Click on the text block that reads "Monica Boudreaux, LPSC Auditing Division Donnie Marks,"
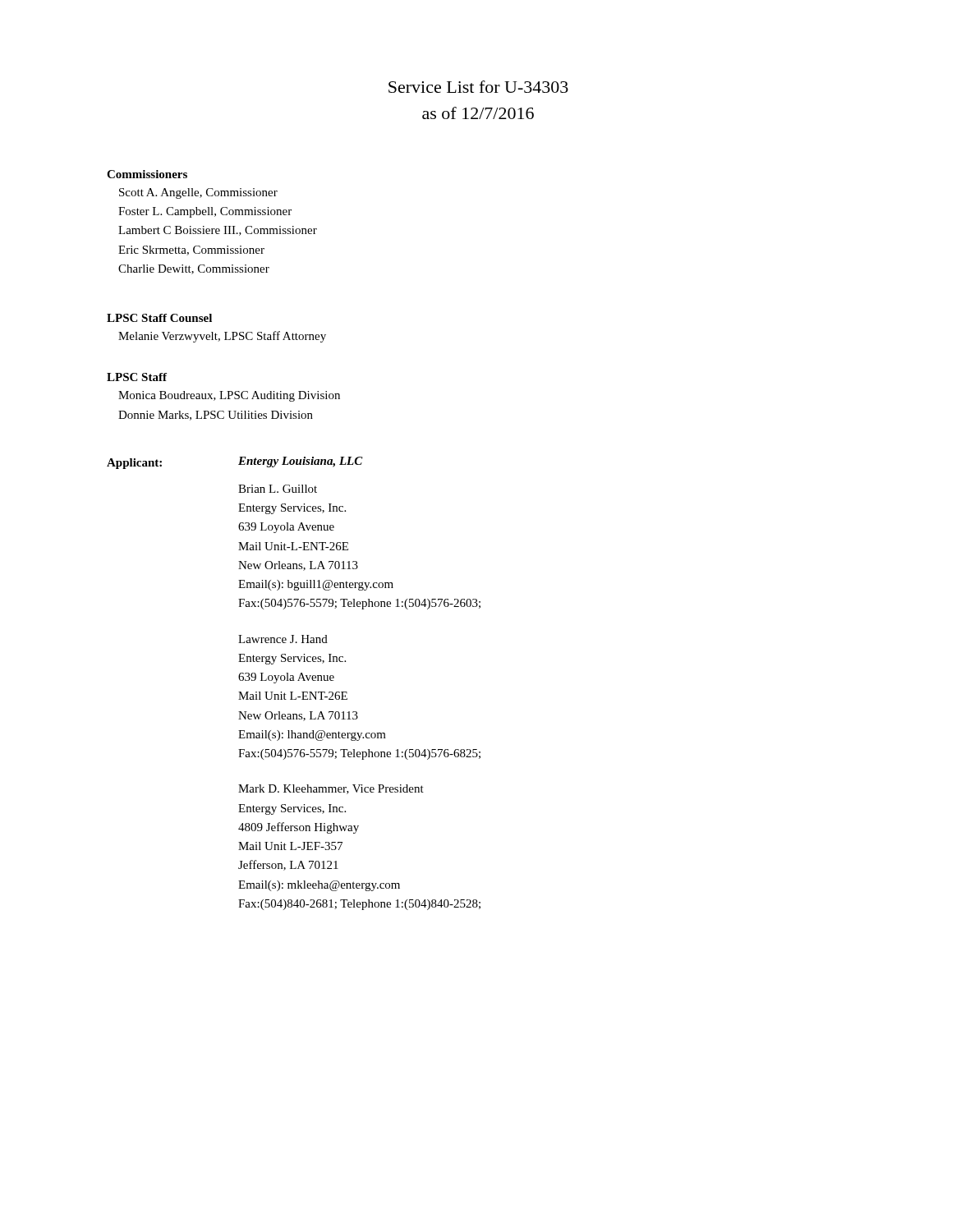The width and height of the screenshot is (956, 1232). pos(229,405)
